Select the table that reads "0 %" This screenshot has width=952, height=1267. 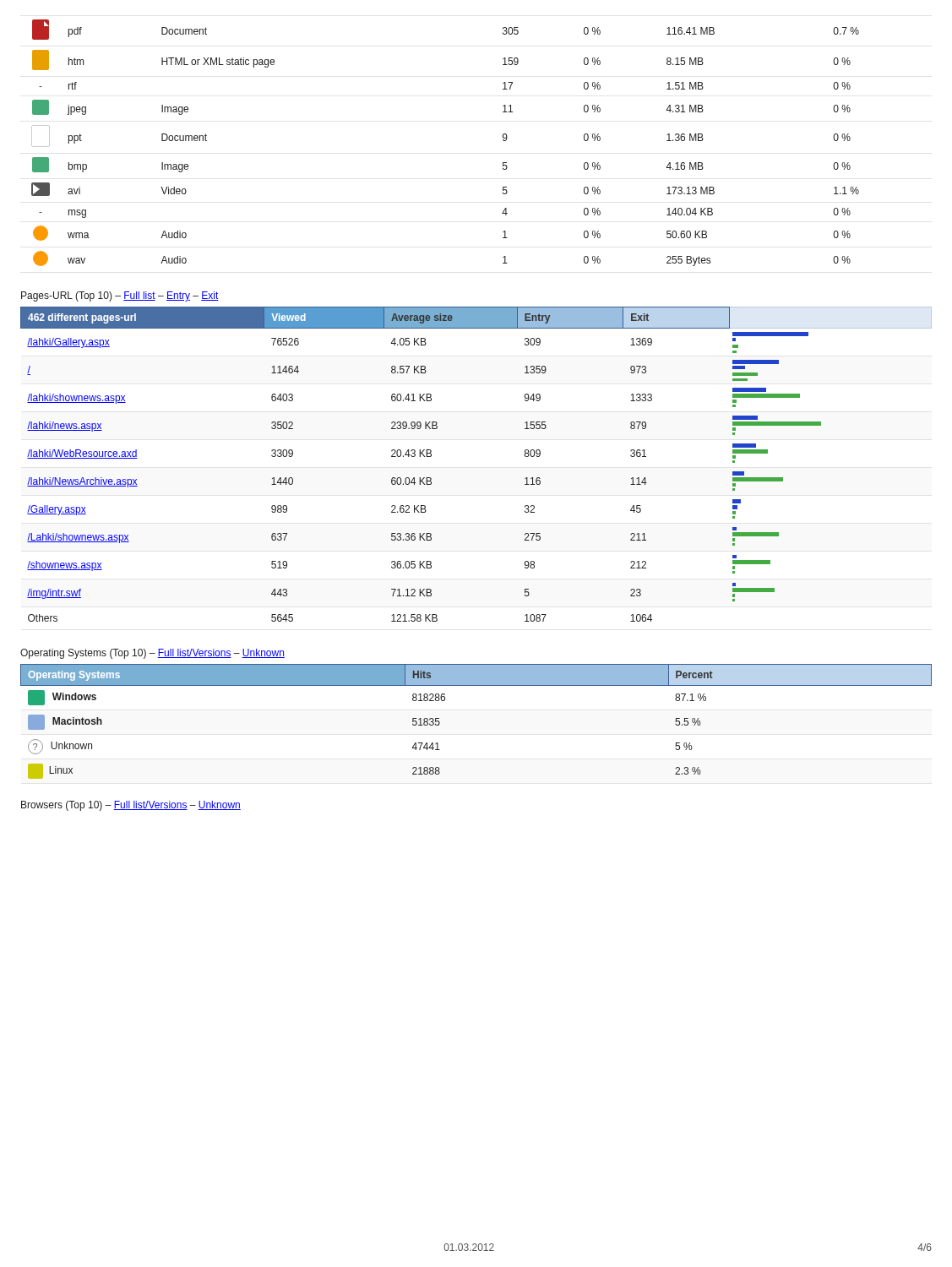pyautogui.click(x=476, y=144)
